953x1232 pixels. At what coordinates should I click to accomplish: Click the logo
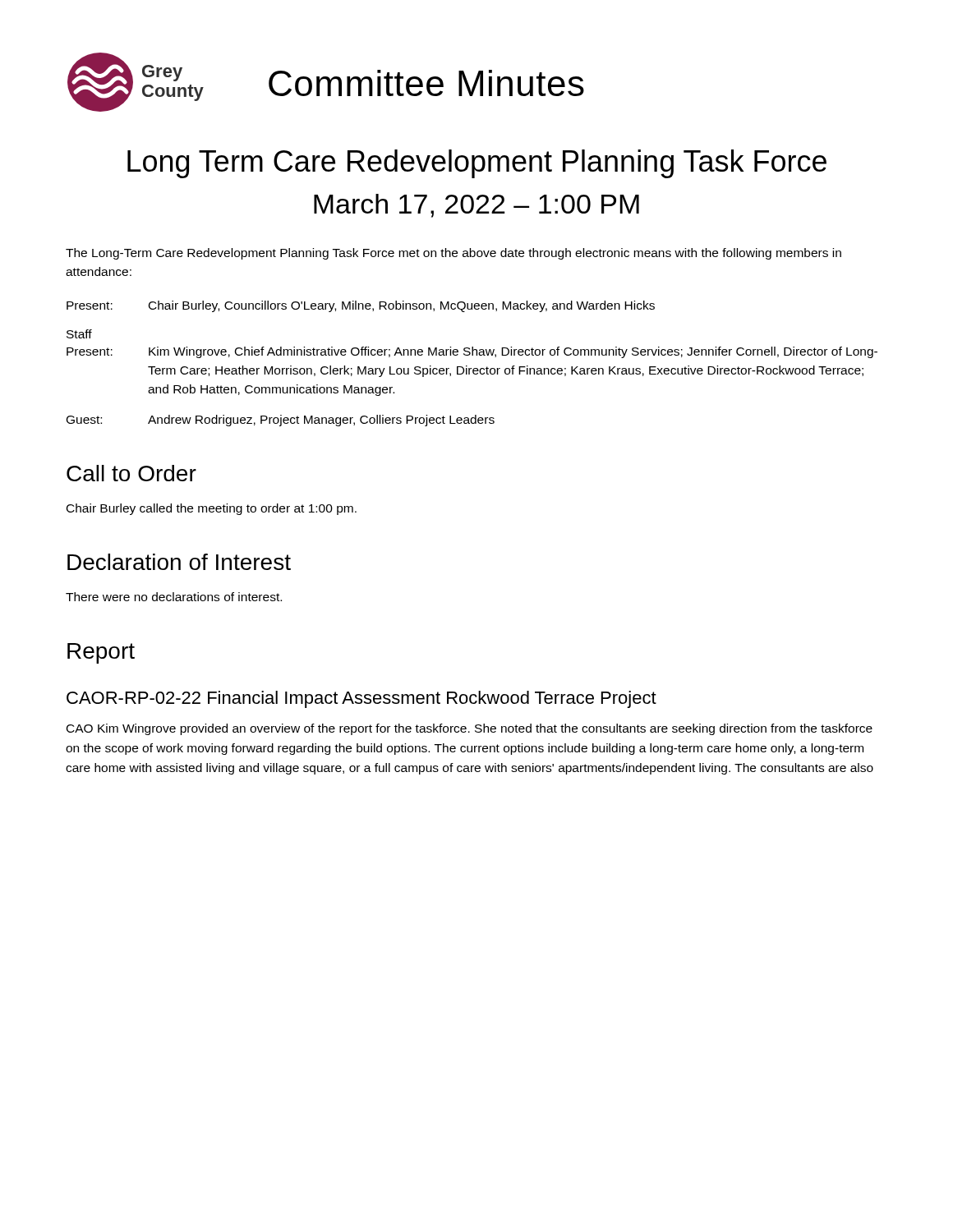142,84
